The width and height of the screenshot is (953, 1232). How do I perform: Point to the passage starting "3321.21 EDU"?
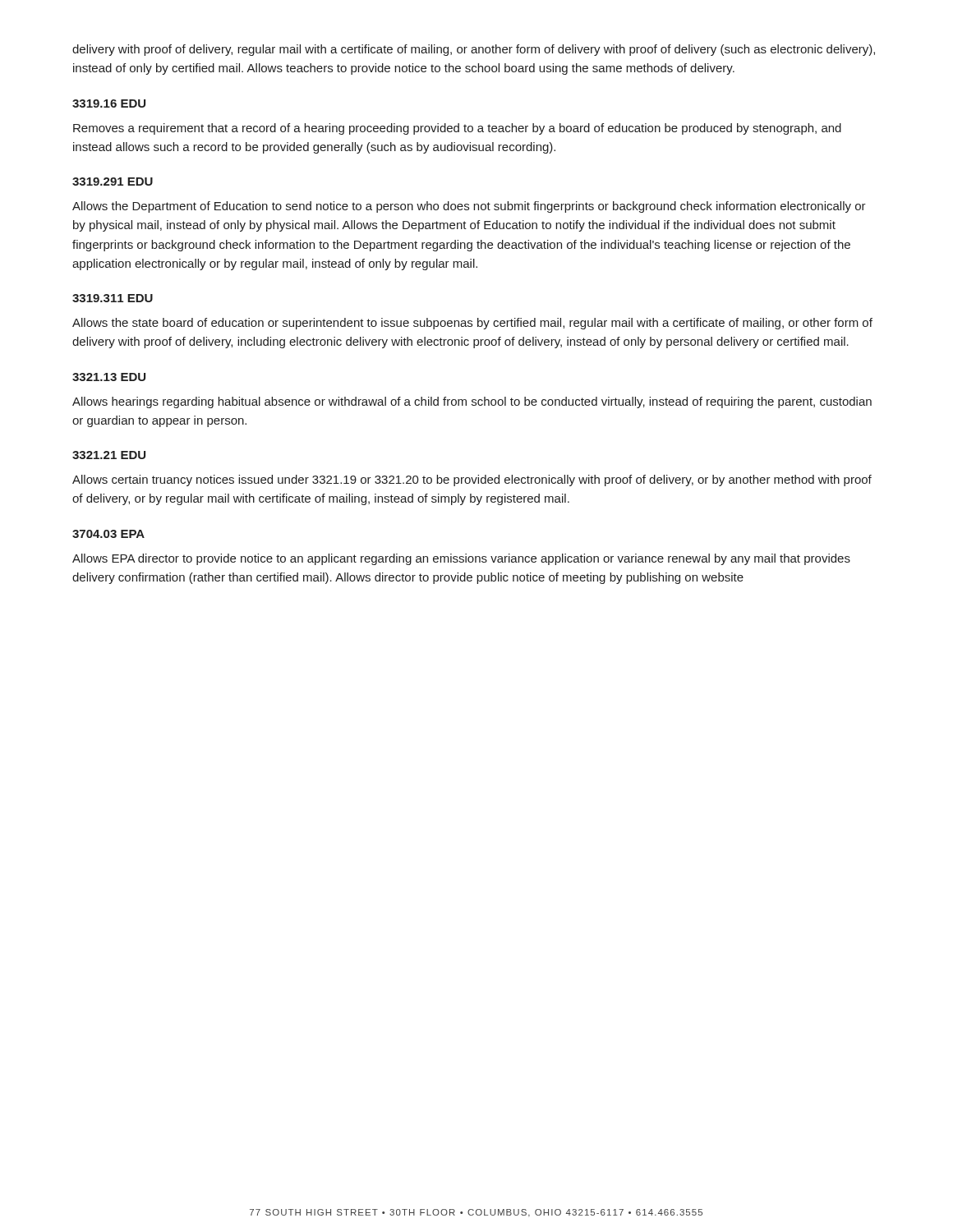click(109, 455)
